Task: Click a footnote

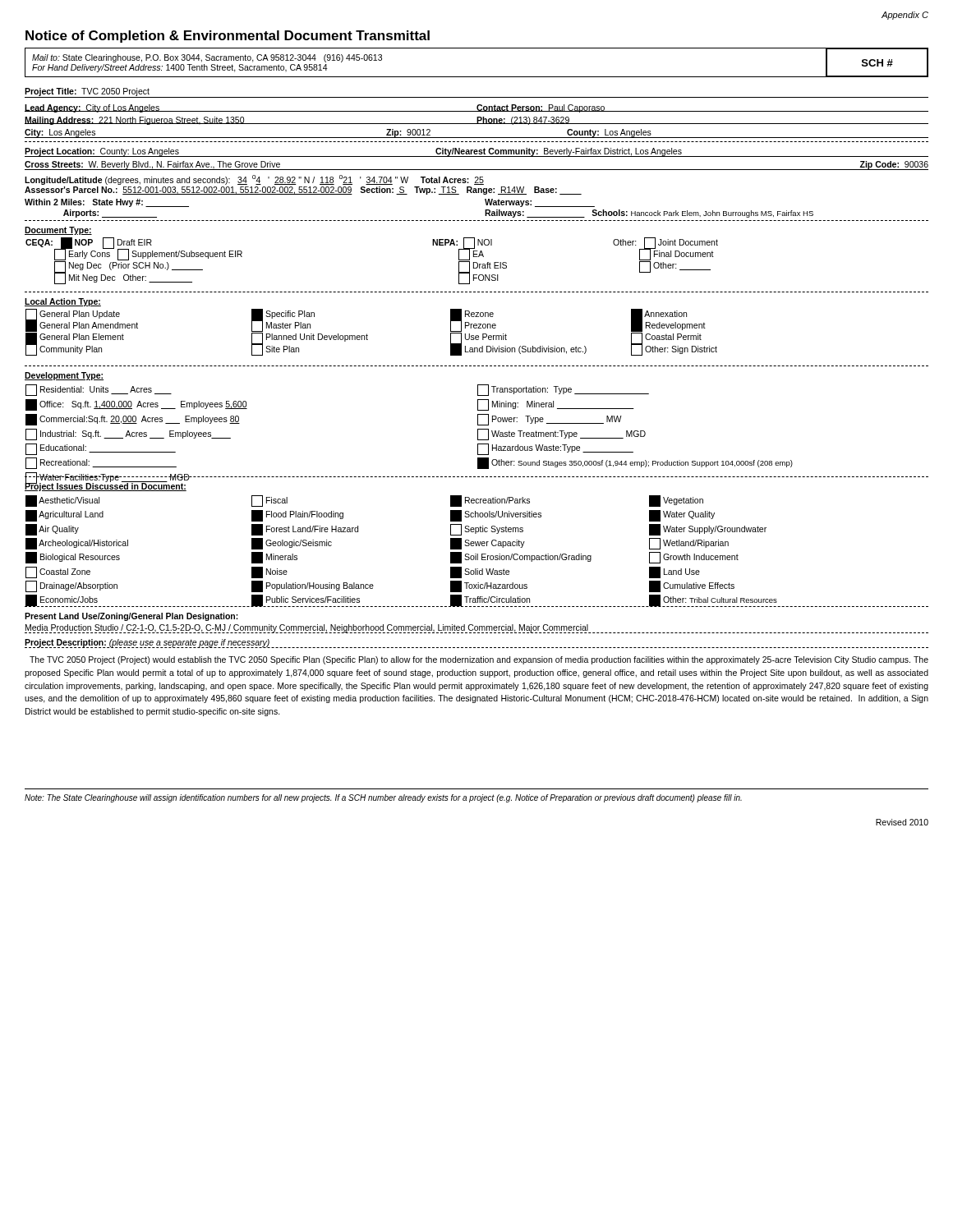Action: [384, 798]
